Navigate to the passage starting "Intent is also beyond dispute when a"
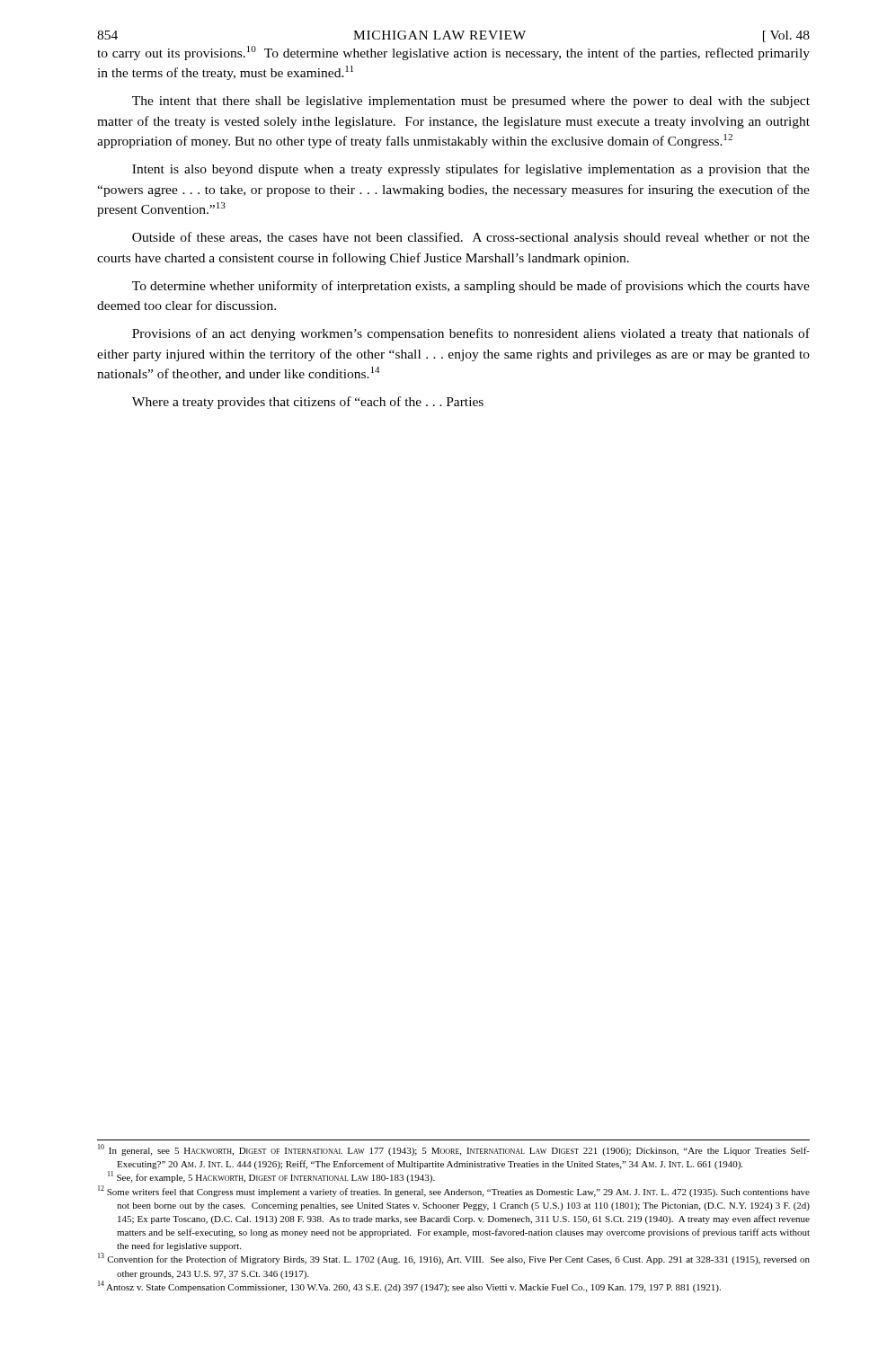The image size is (896, 1348). coord(453,190)
